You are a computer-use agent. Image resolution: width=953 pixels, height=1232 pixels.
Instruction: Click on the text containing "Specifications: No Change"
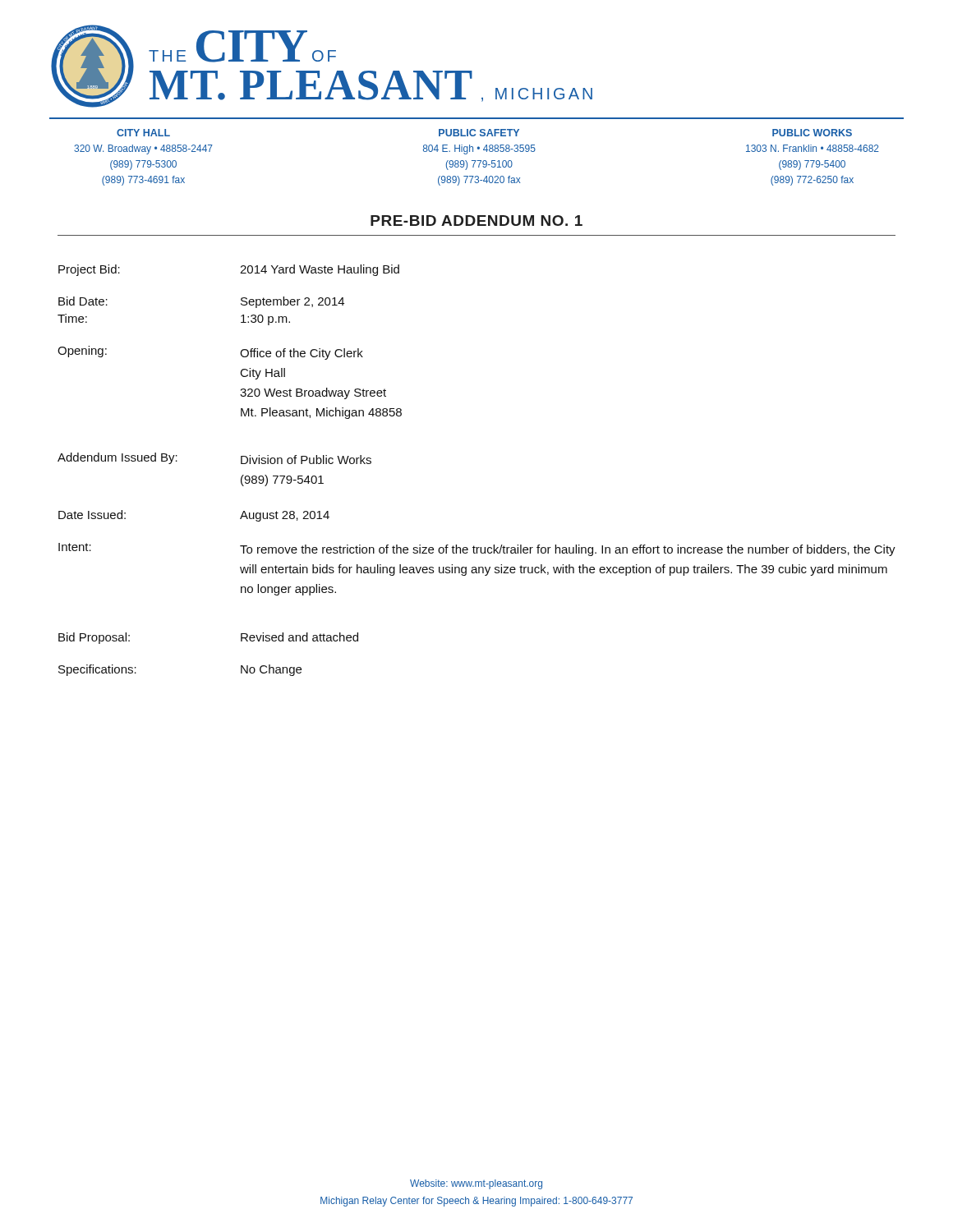click(96, 670)
